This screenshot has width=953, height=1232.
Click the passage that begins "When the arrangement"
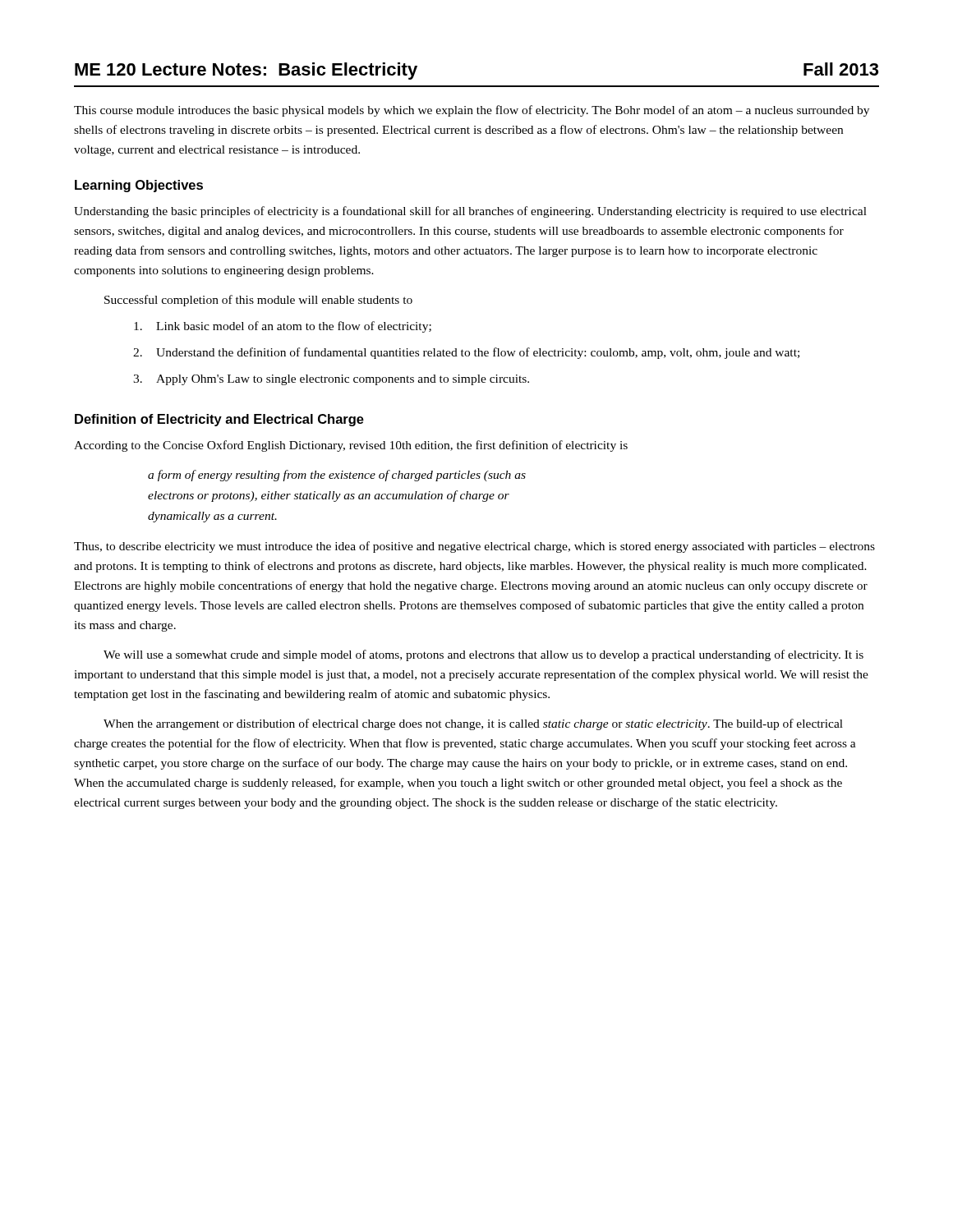(x=465, y=762)
